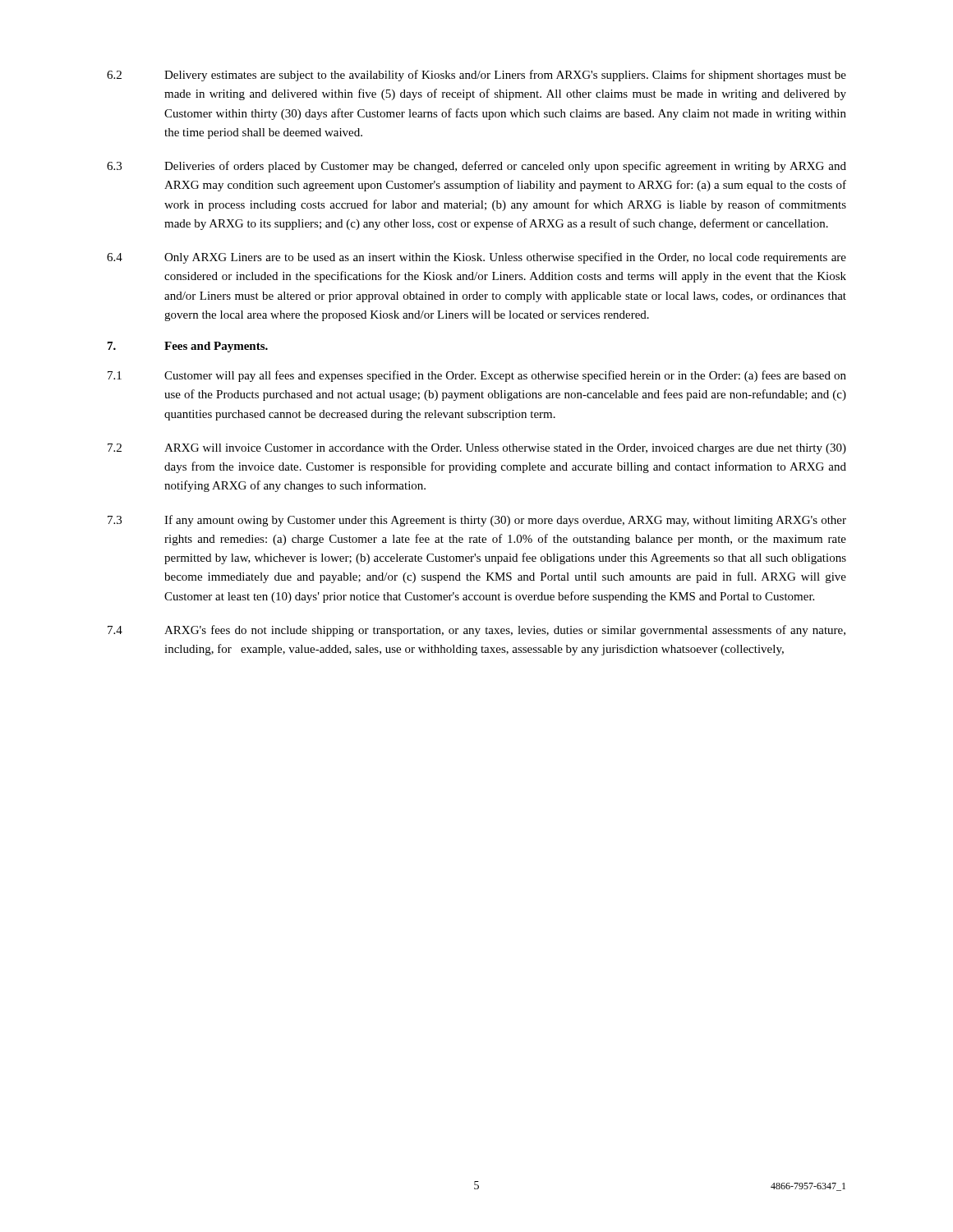Screen dimensions: 1232x953
Task: Point to the text block starting "7.2 ARXG will invoice"
Action: (476, 467)
